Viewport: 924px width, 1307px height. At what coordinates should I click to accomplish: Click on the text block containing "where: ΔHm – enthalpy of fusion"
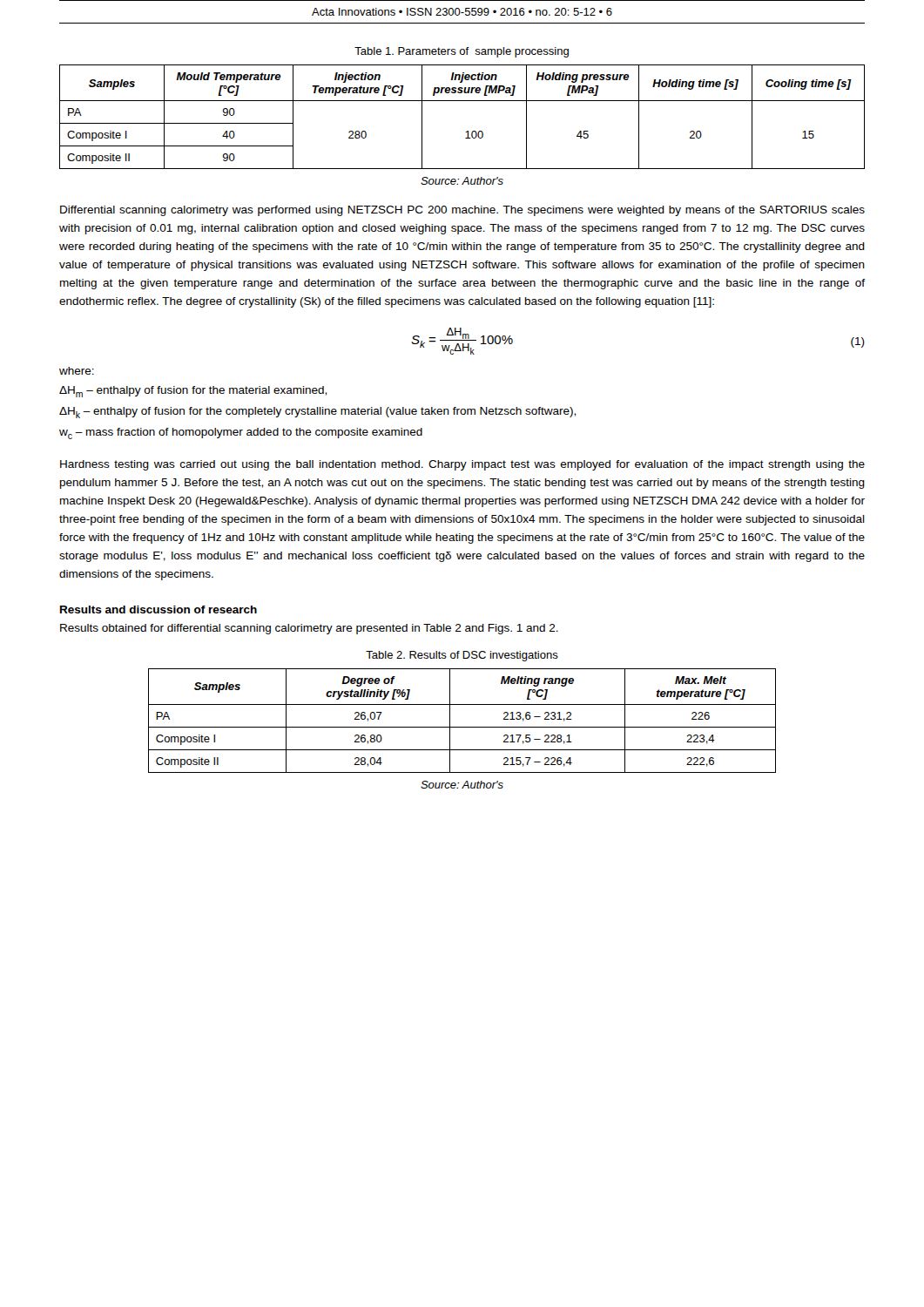[318, 402]
